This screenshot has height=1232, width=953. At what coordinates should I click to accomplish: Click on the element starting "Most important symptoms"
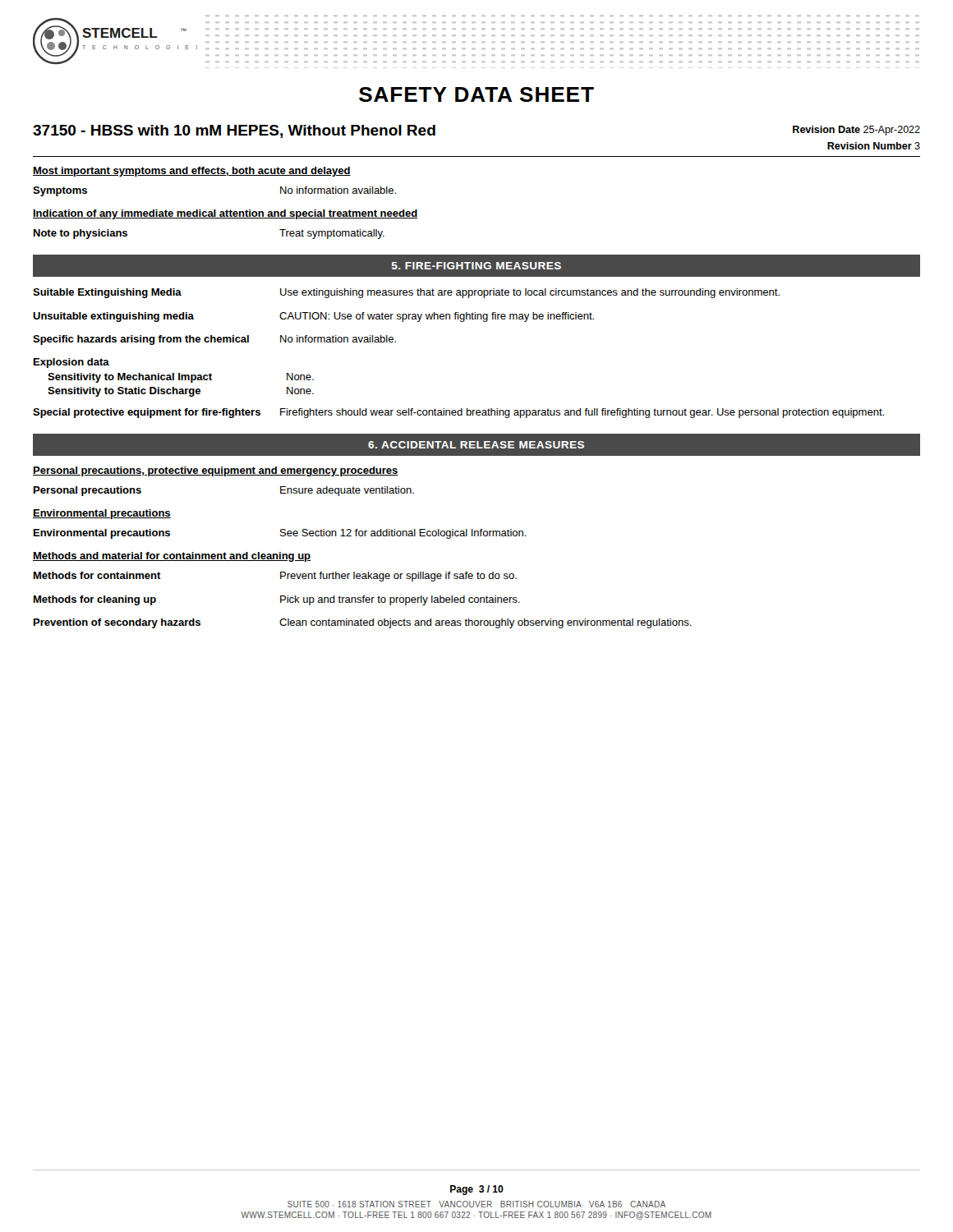point(192,170)
